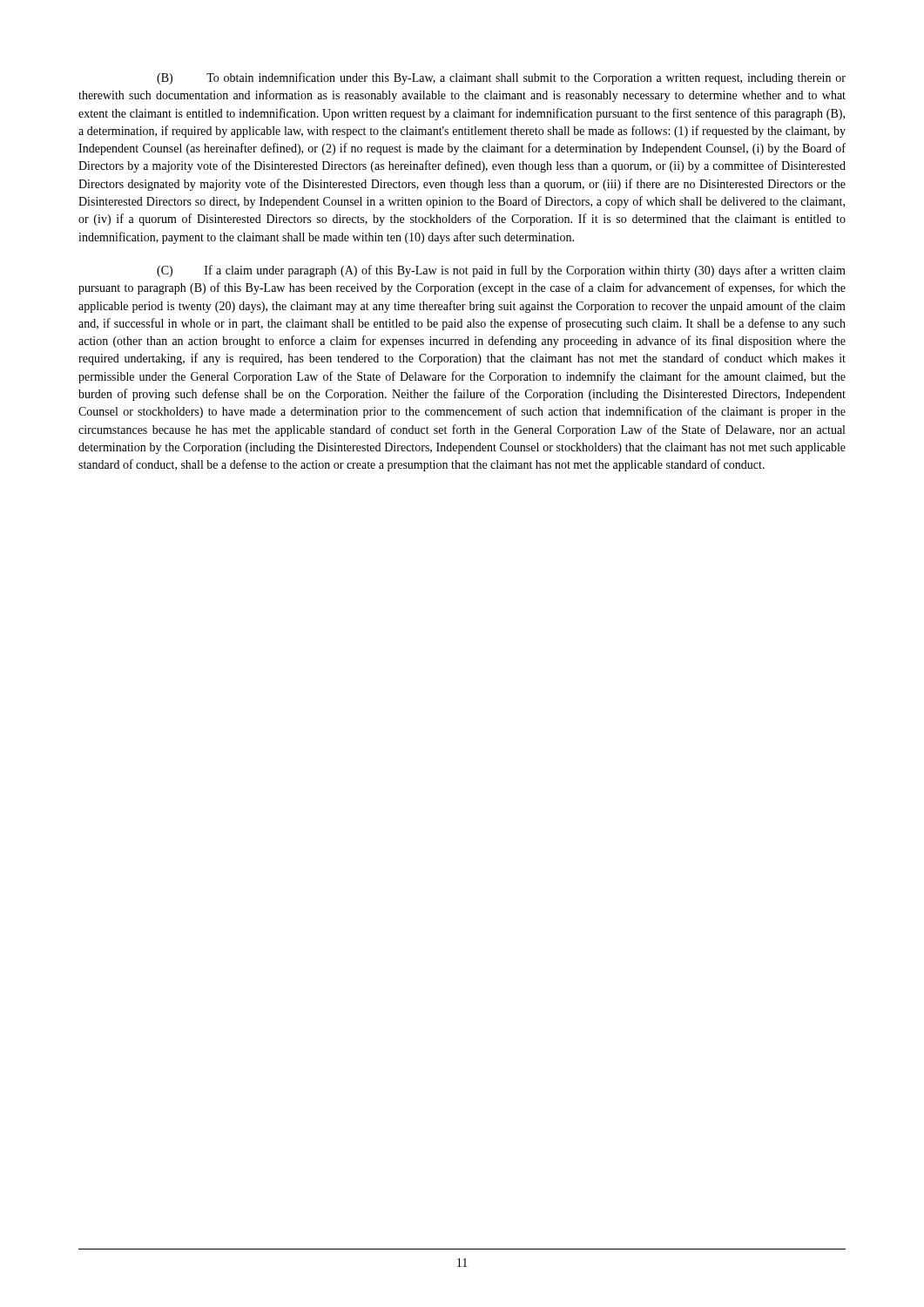Click on the element starting "(B) To obtain indemnification under this"

click(462, 158)
